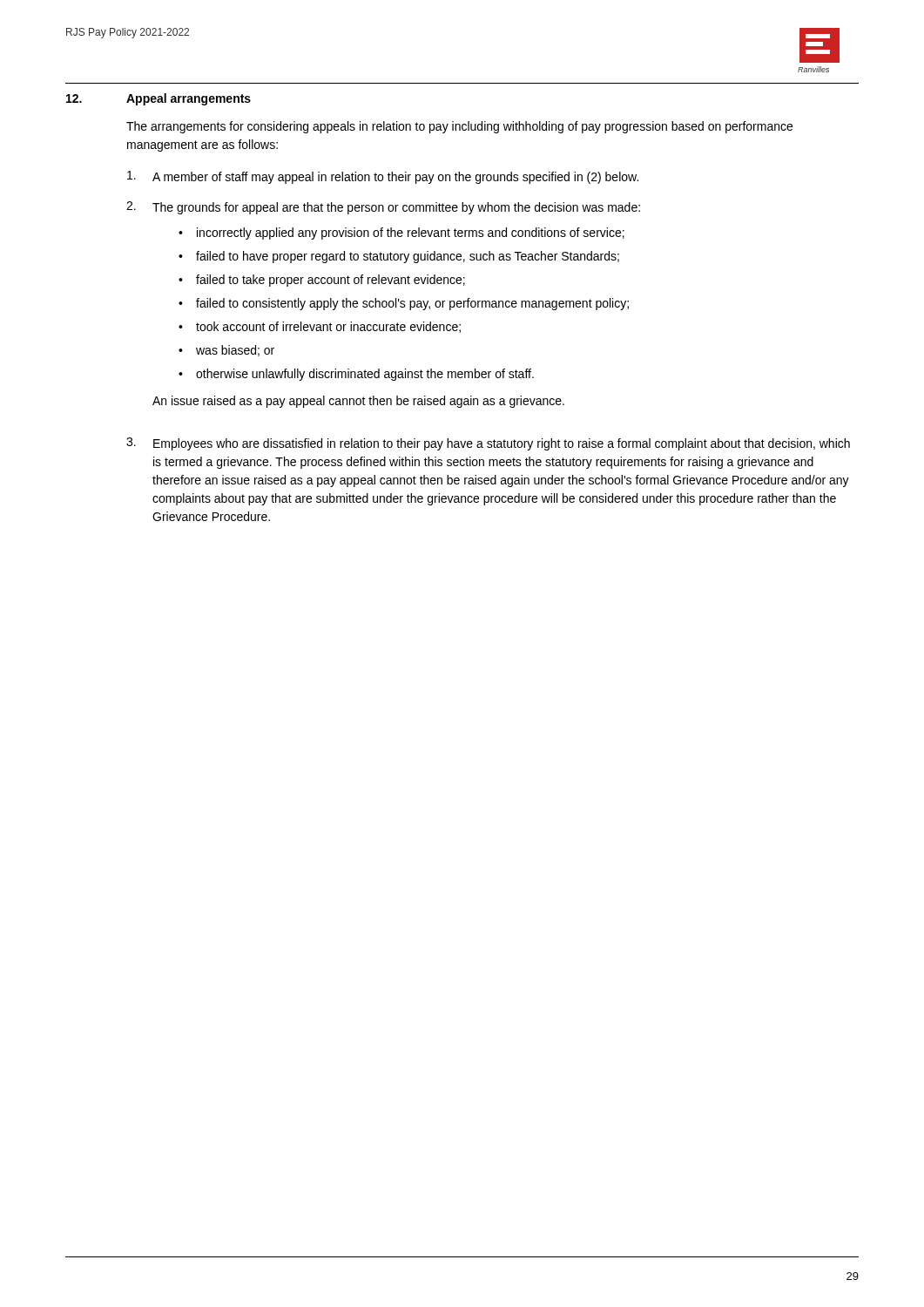Locate the block of text that opens with "took account of irrelevant or"
This screenshot has height=1307, width=924.
[x=329, y=327]
